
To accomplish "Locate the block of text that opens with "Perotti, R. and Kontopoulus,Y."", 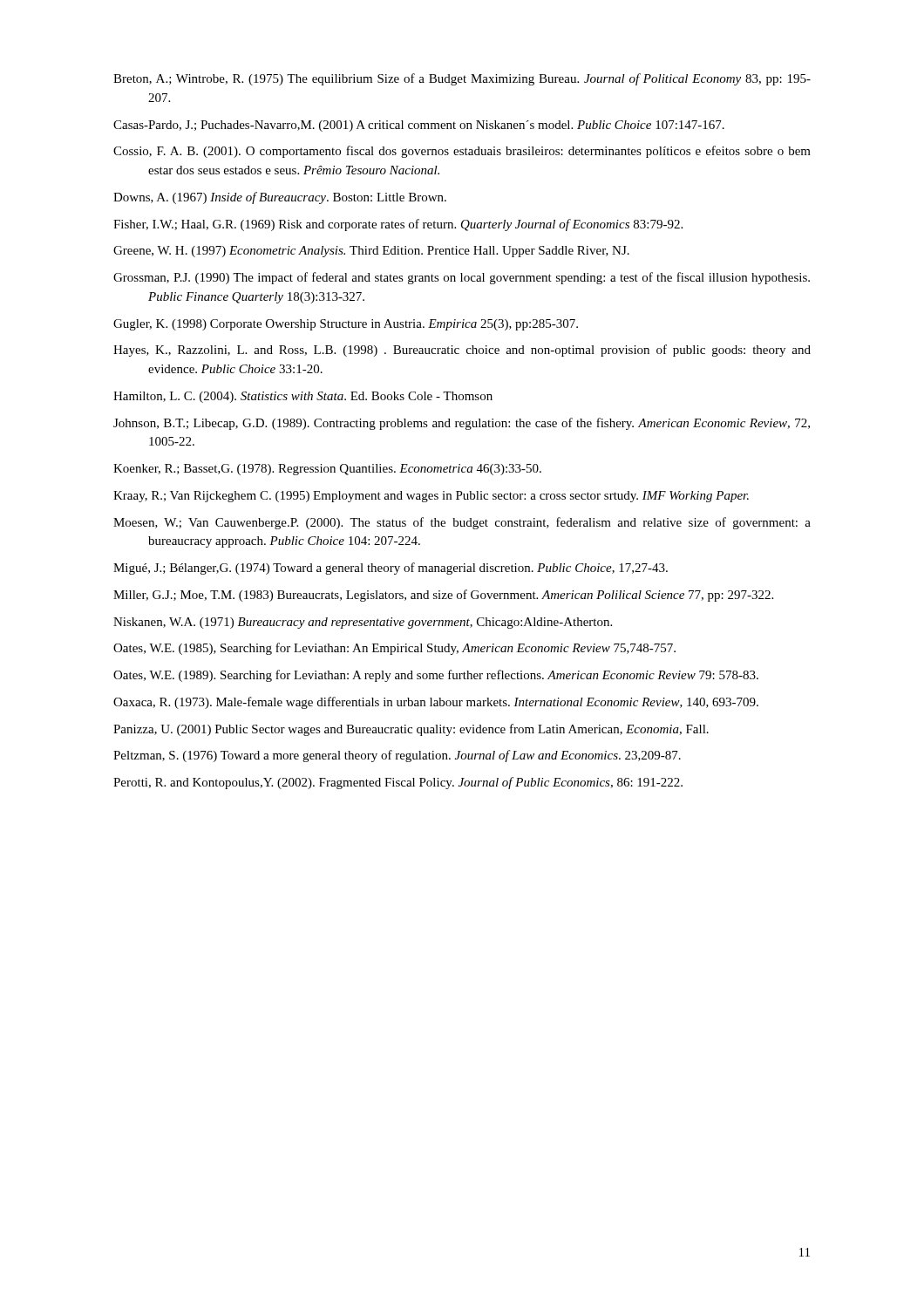I will 398,782.
